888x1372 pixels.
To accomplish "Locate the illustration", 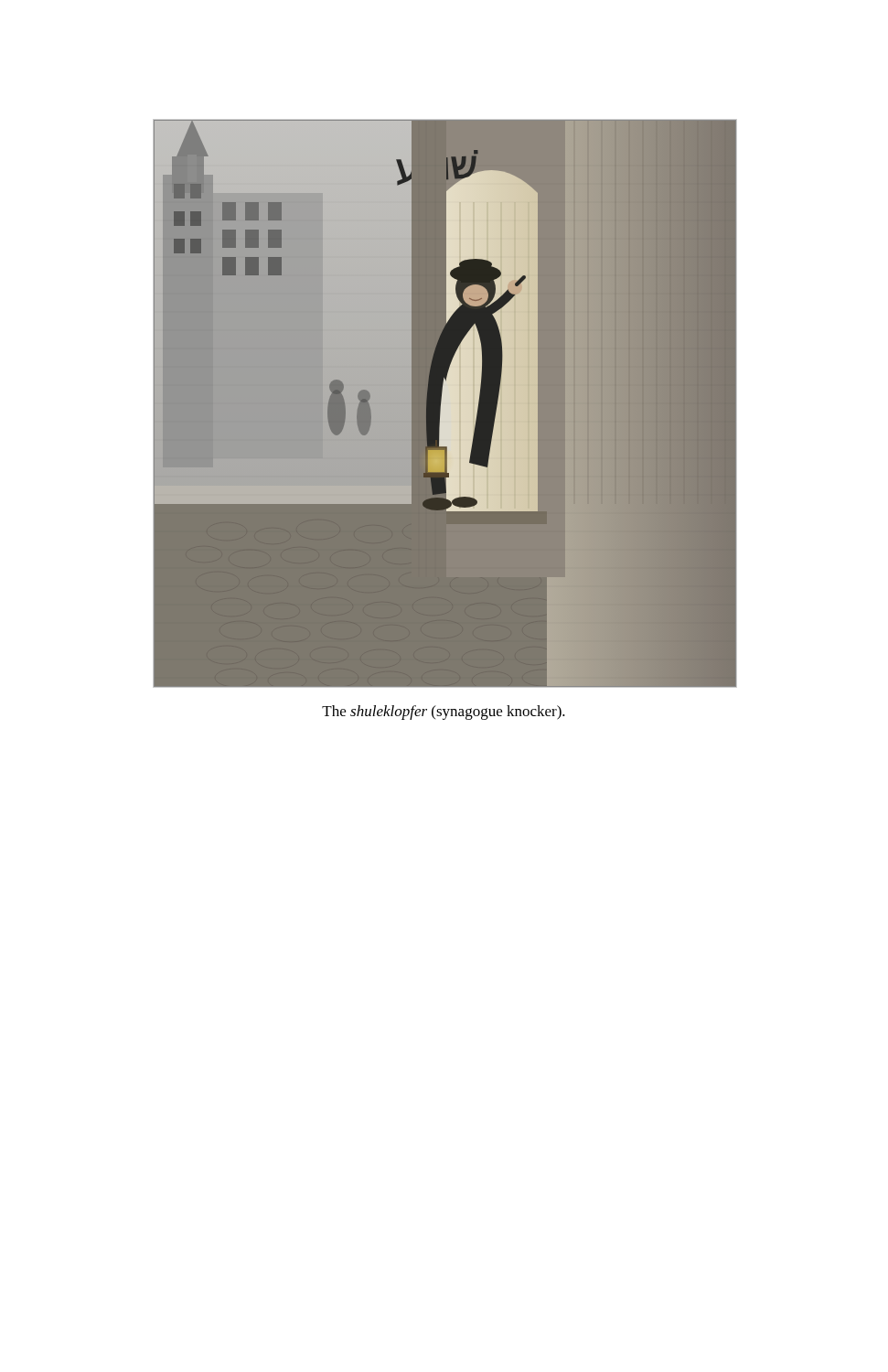I will coord(444,402).
